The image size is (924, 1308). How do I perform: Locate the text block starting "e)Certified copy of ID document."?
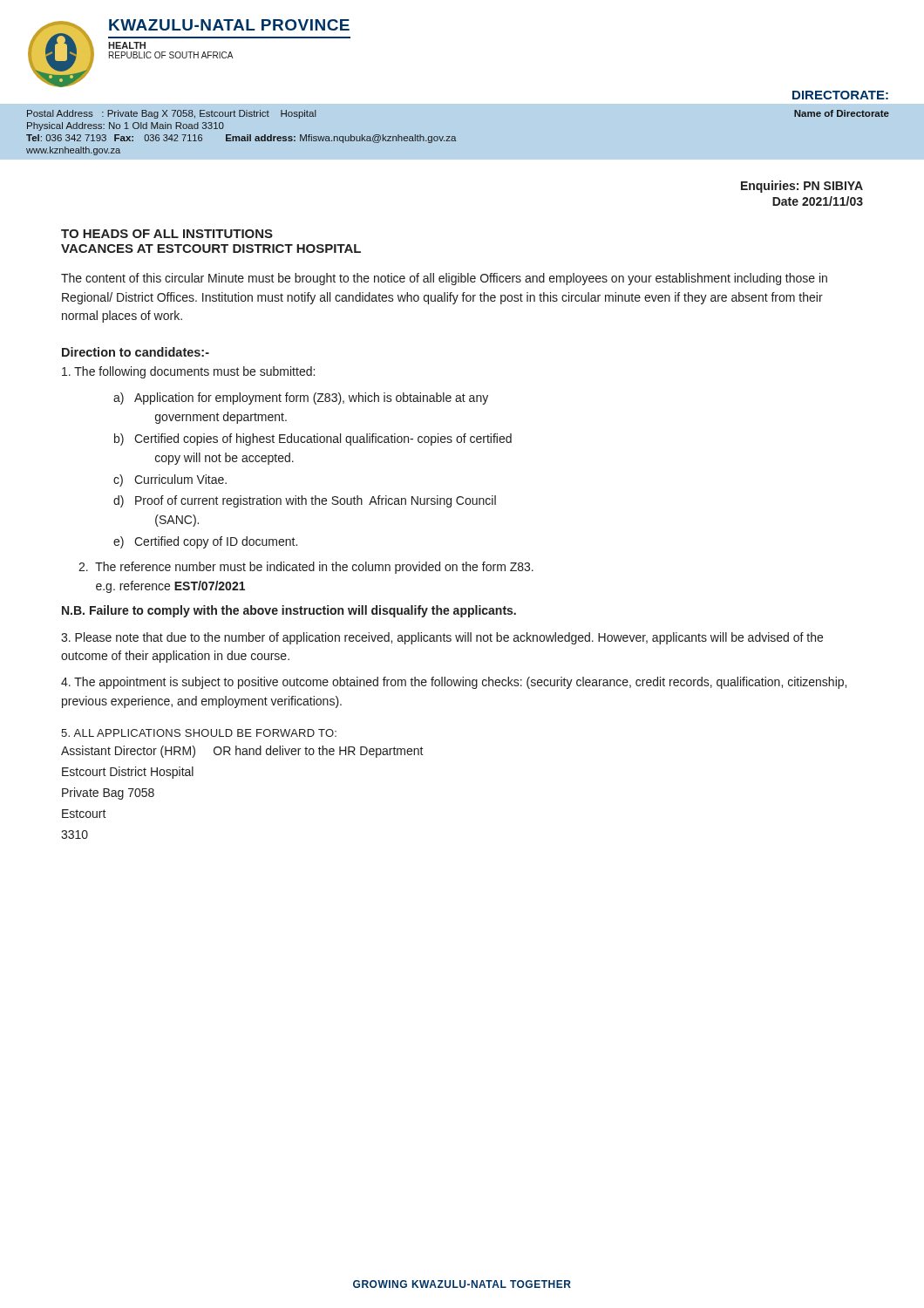[206, 542]
